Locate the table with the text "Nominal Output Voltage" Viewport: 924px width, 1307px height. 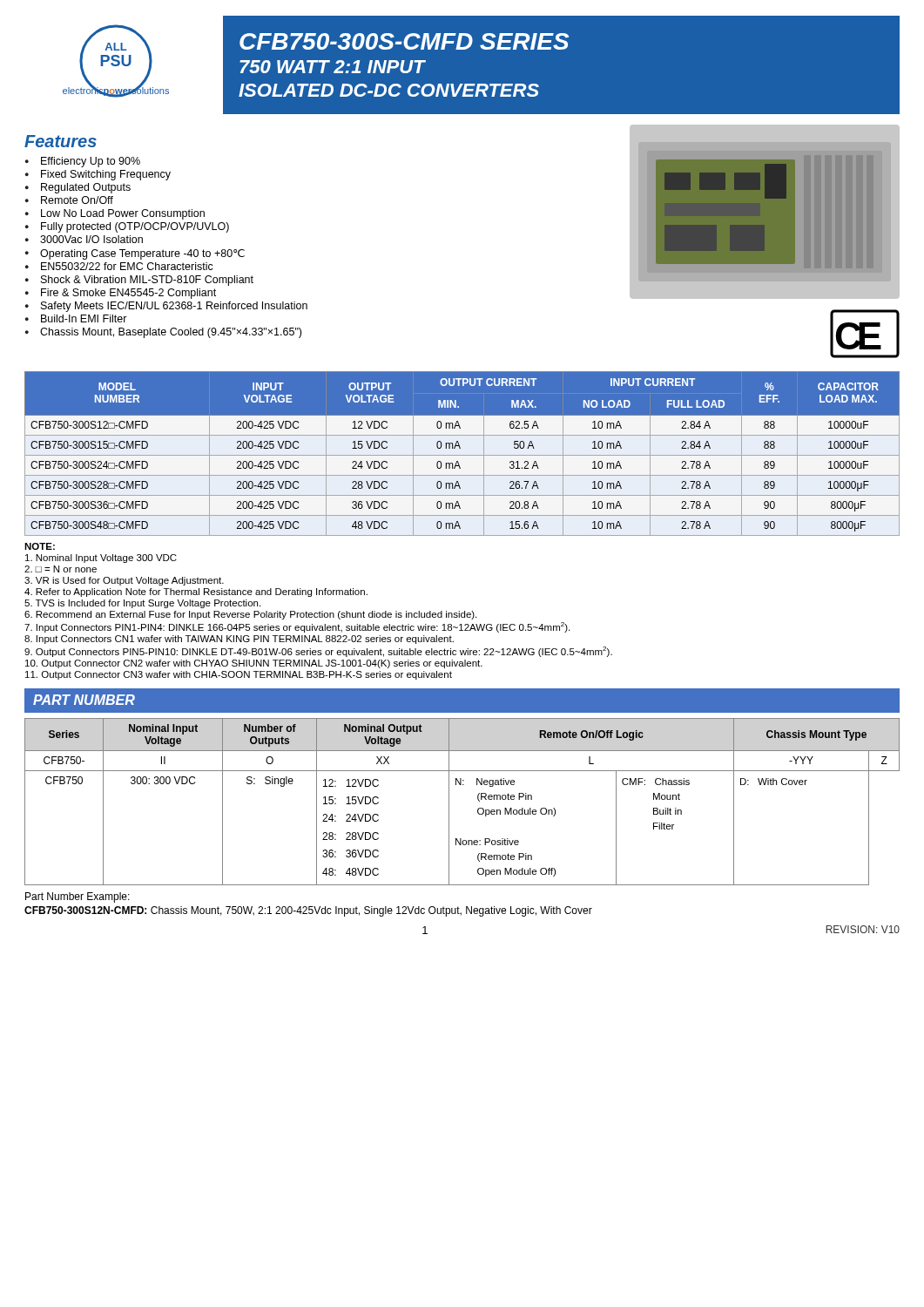(x=462, y=801)
